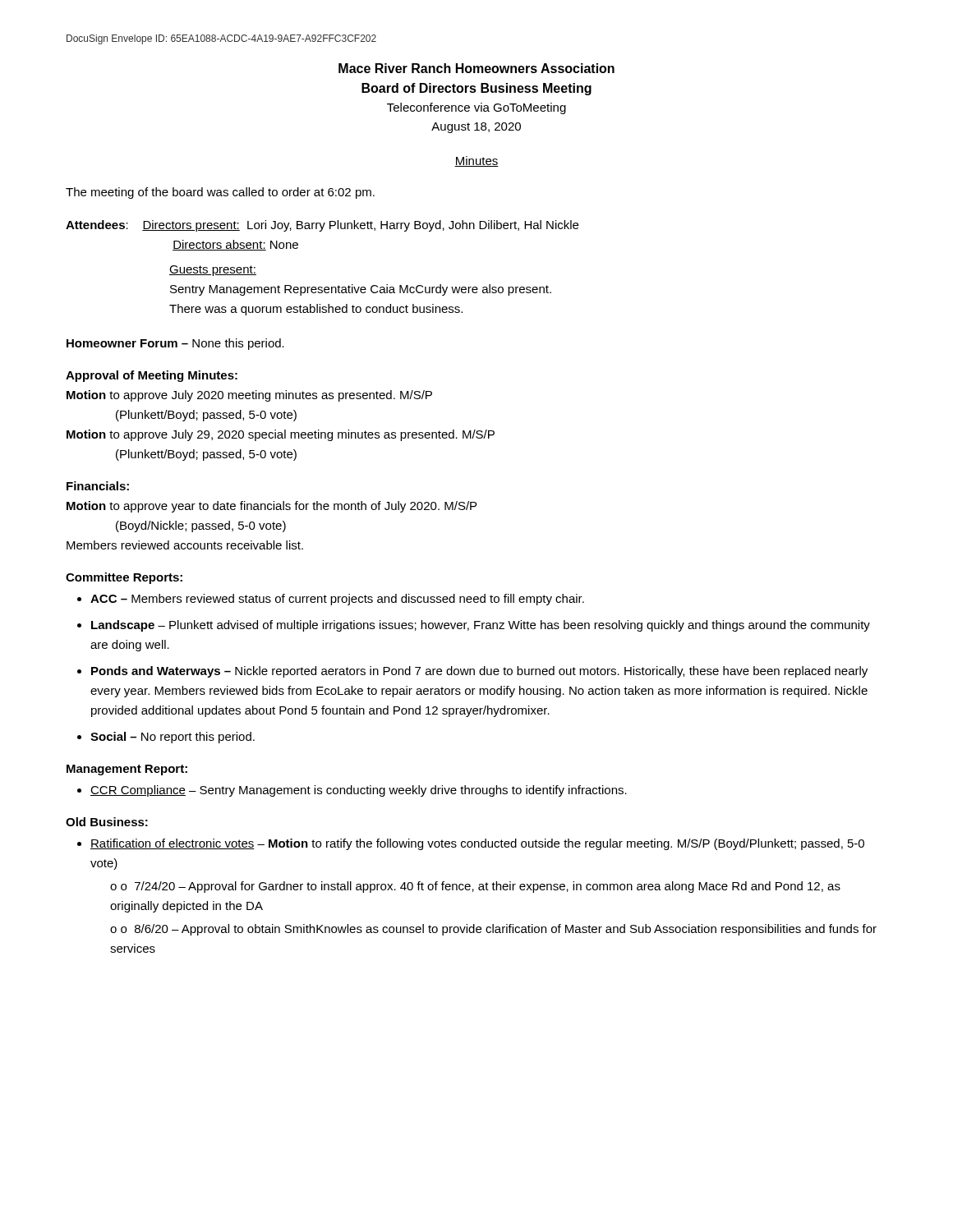Find the text block with the text "Homeowner Forum – None this"
The width and height of the screenshot is (953, 1232).
click(x=175, y=343)
